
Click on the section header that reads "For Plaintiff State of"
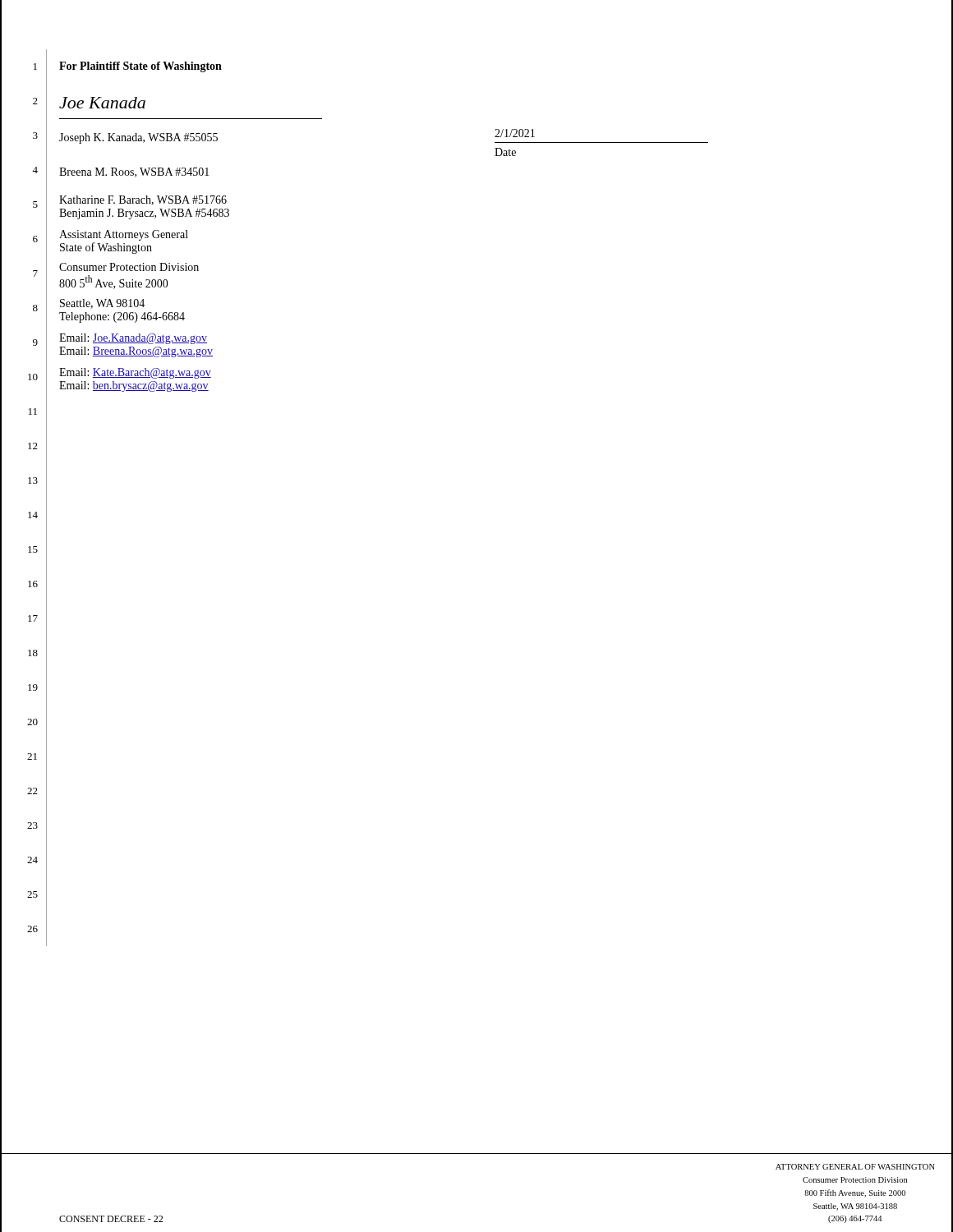click(140, 67)
